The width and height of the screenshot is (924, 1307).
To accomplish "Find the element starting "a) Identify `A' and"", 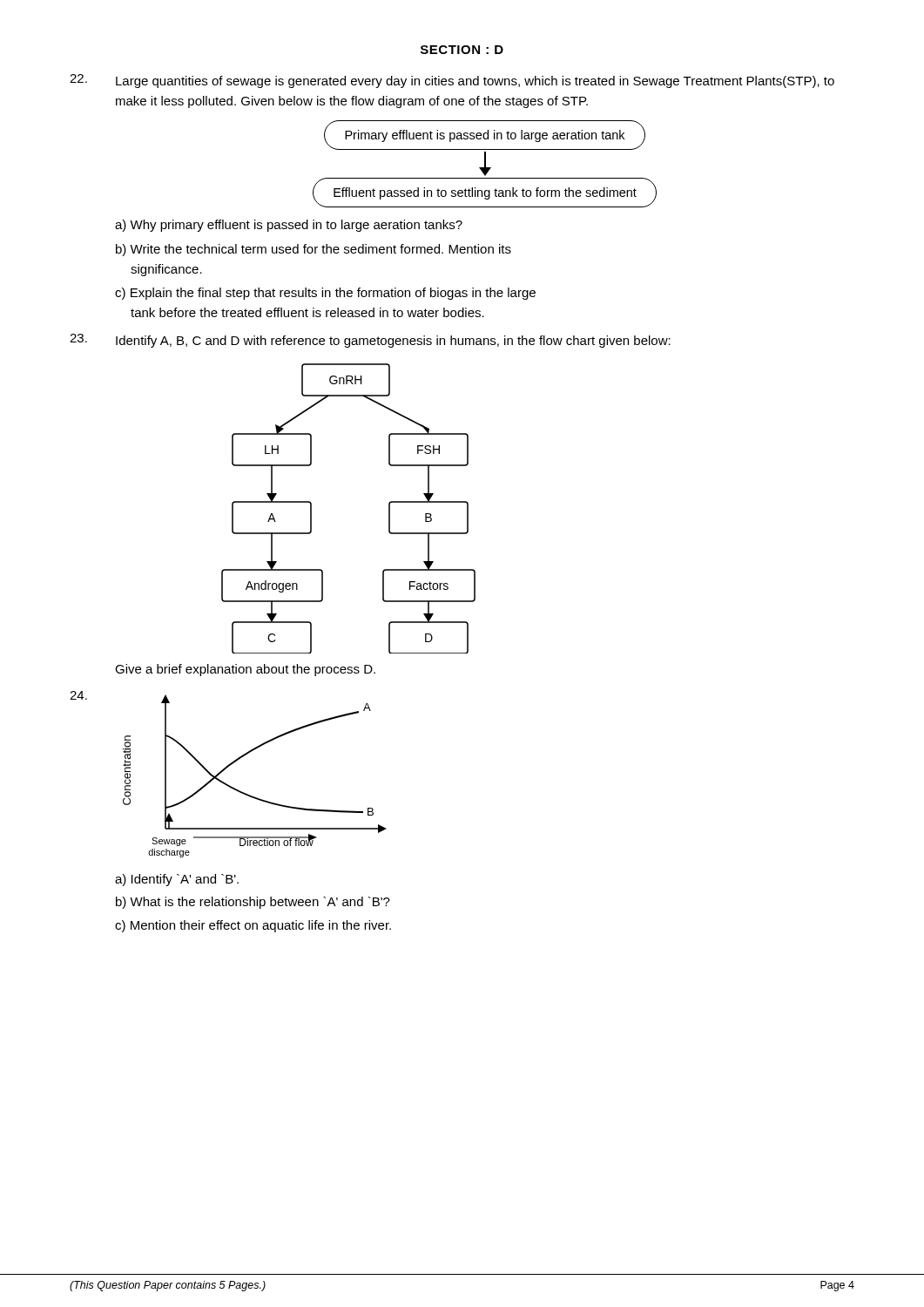I will pyautogui.click(x=177, y=879).
